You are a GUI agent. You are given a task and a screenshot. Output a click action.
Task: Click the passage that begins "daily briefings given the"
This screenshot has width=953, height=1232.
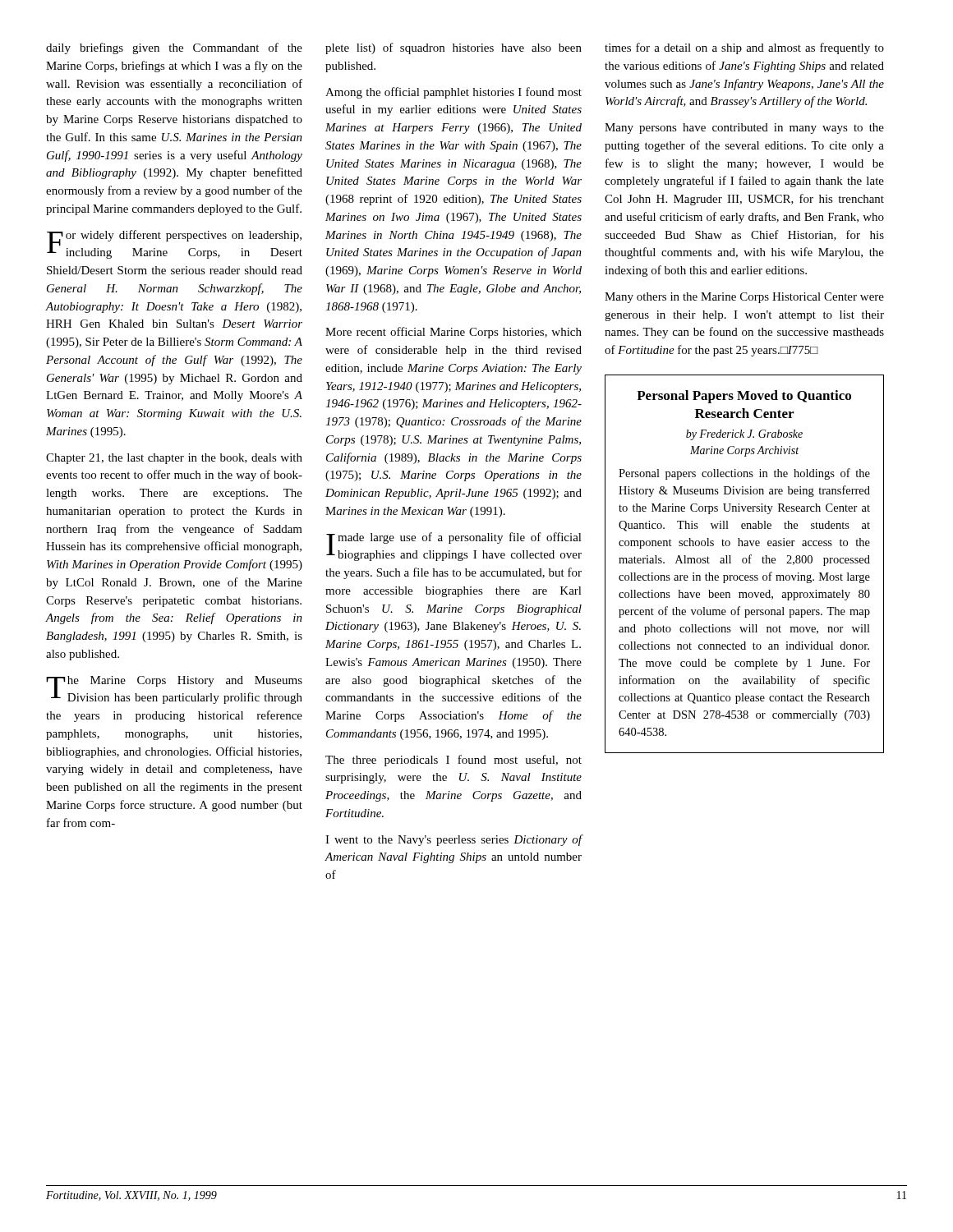coord(174,129)
